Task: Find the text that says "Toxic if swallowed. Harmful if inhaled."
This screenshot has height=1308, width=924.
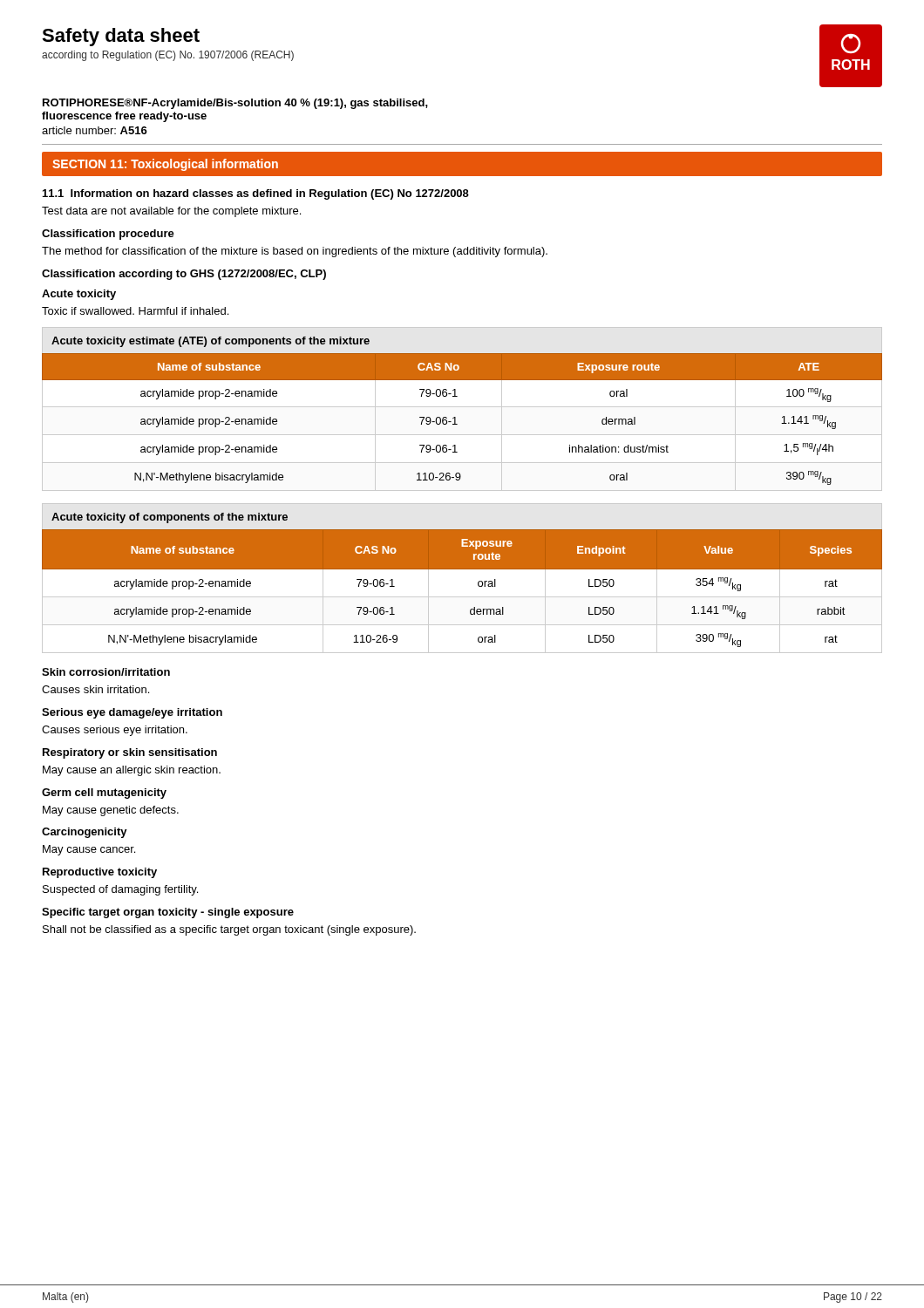Action: [x=136, y=311]
